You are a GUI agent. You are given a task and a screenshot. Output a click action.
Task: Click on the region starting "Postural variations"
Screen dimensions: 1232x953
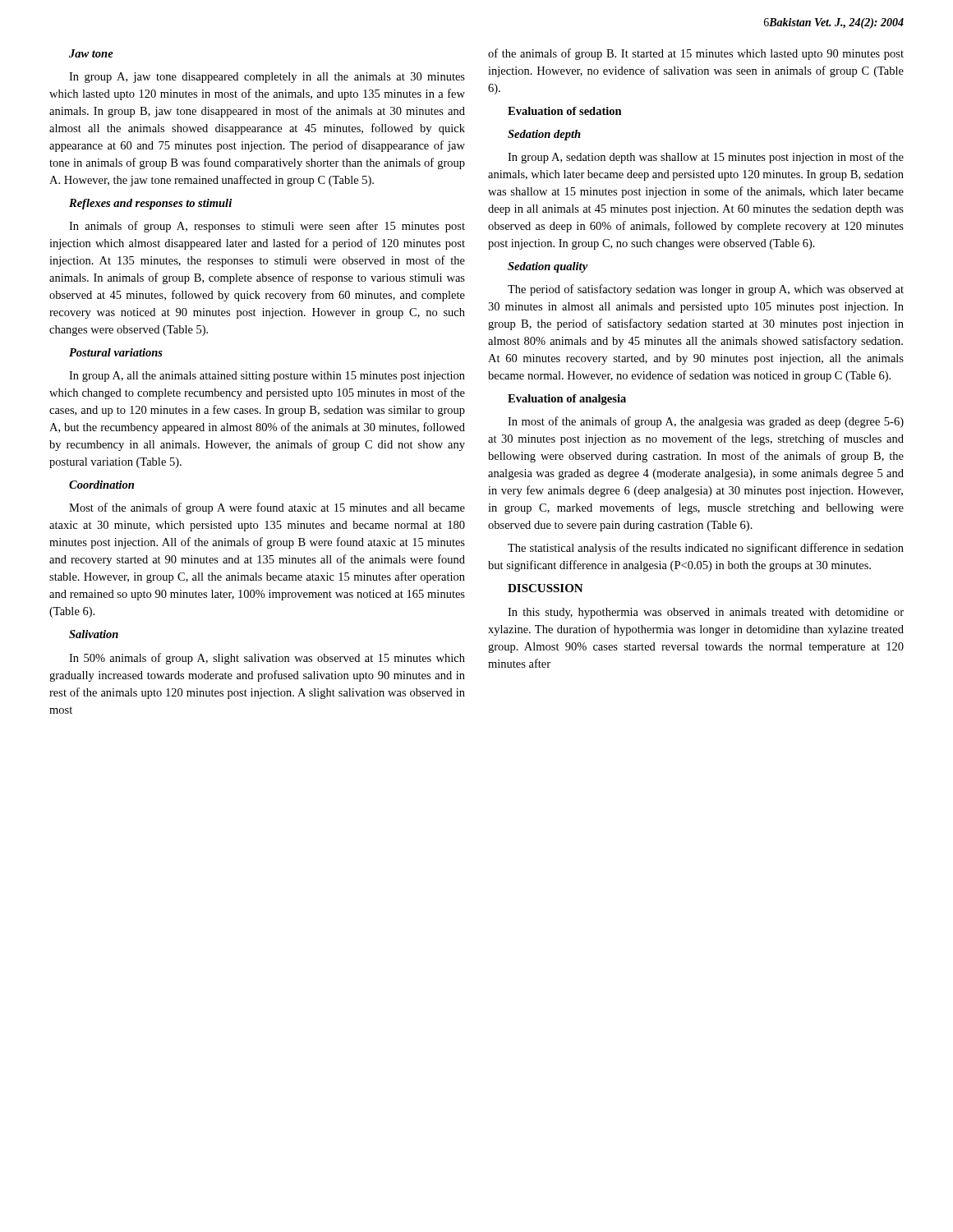click(x=116, y=352)
